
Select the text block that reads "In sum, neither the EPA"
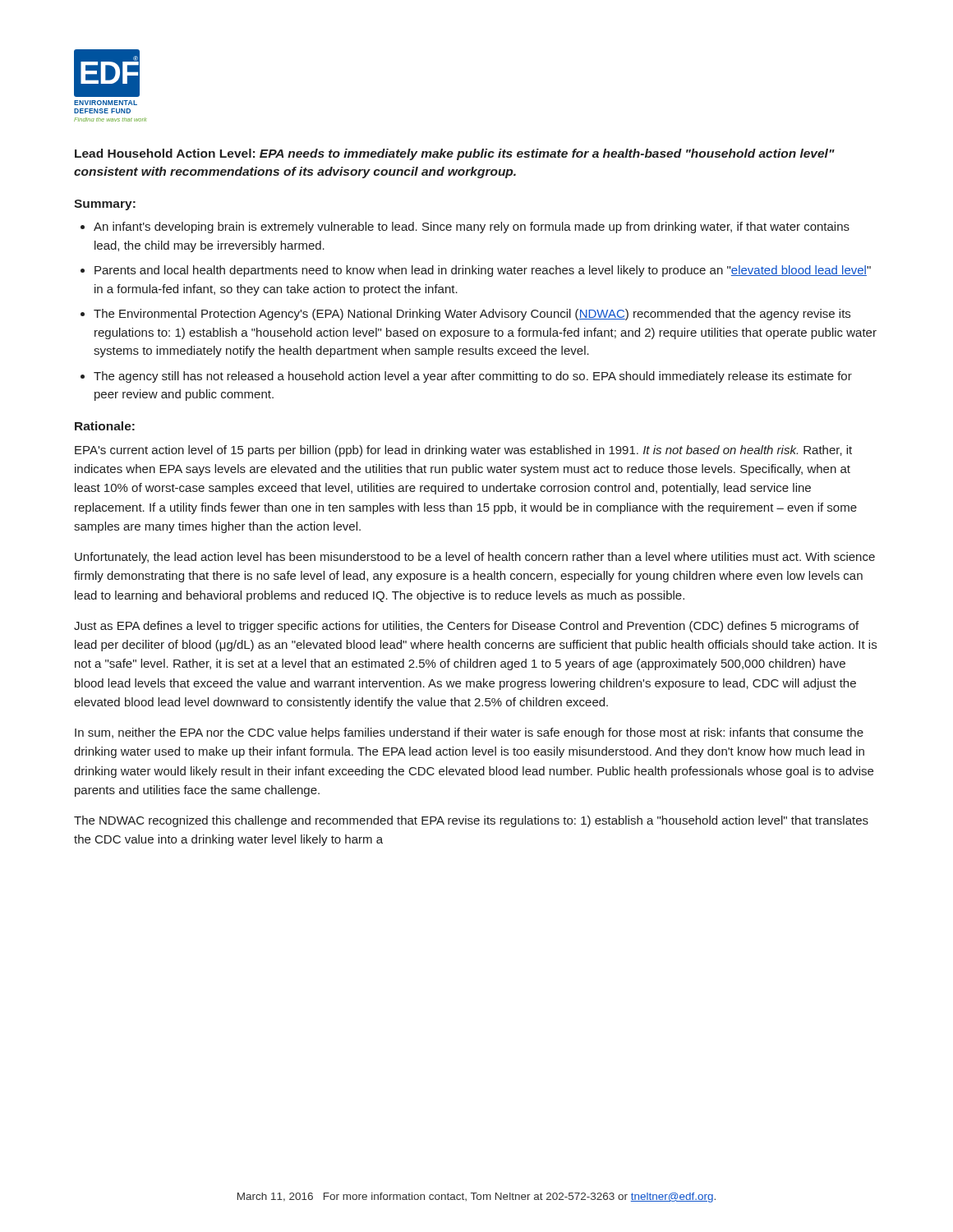[x=474, y=761]
